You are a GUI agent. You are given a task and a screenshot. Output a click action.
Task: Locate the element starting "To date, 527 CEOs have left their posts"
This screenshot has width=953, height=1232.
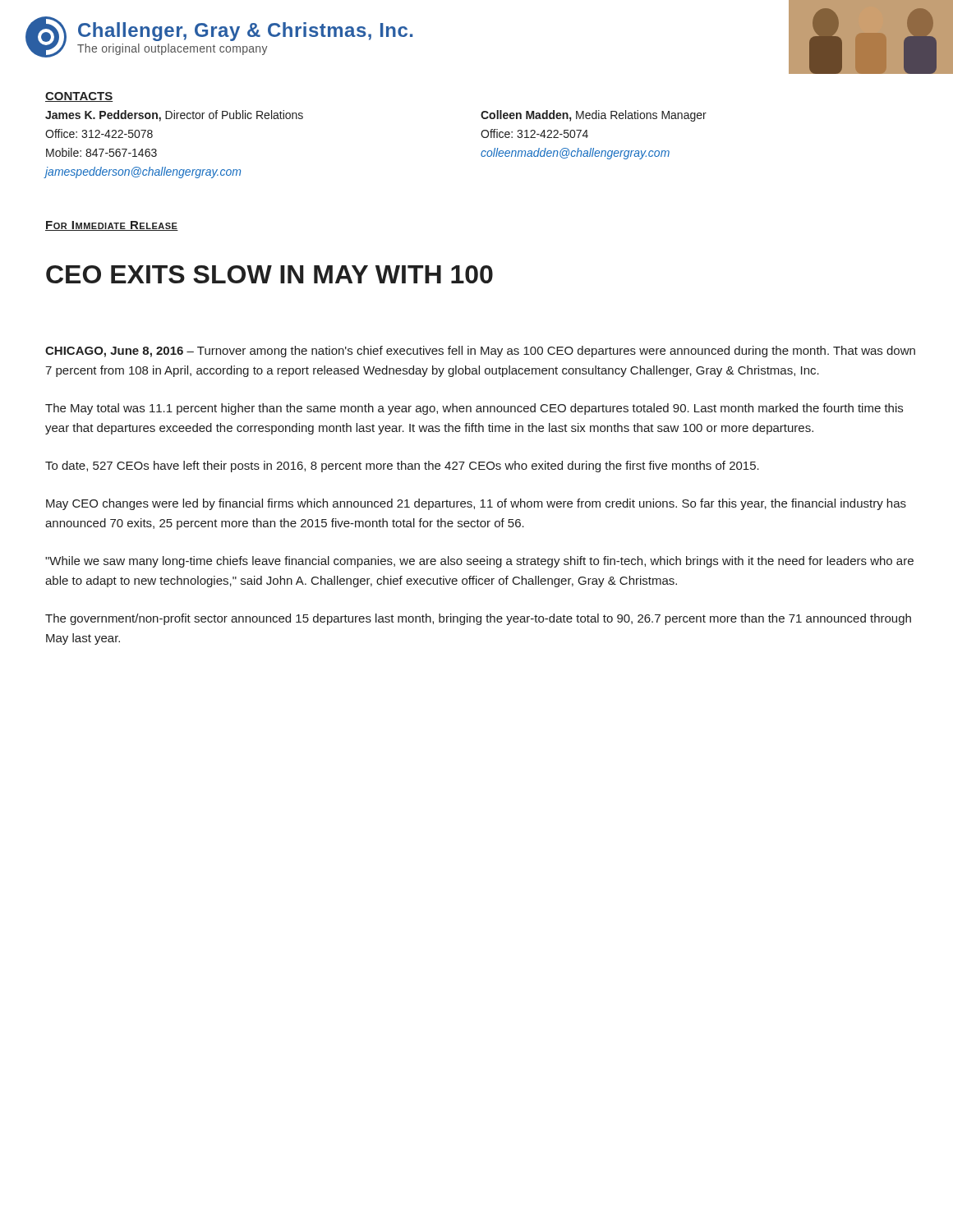pyautogui.click(x=481, y=466)
